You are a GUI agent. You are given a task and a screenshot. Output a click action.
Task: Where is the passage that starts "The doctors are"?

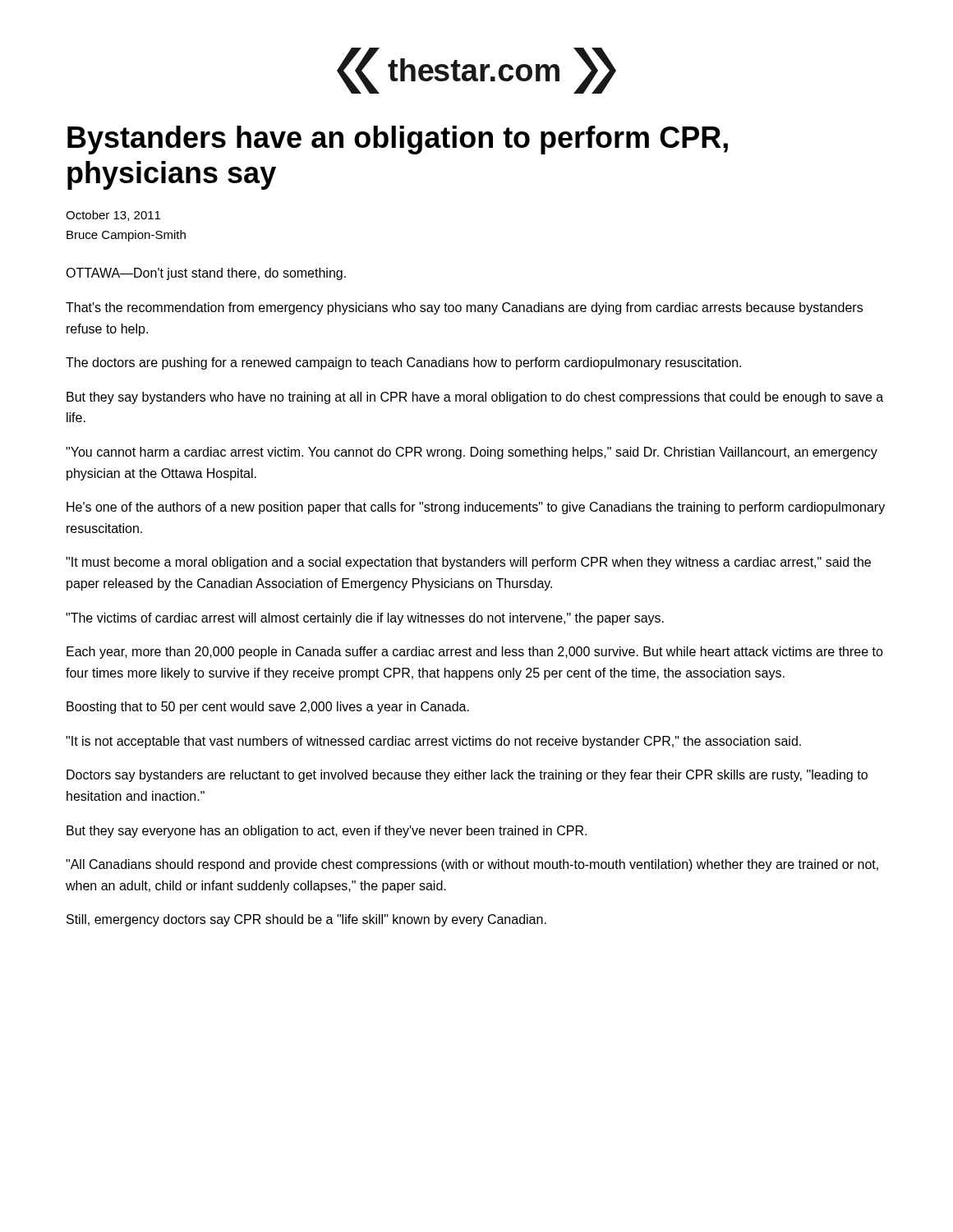tap(476, 363)
